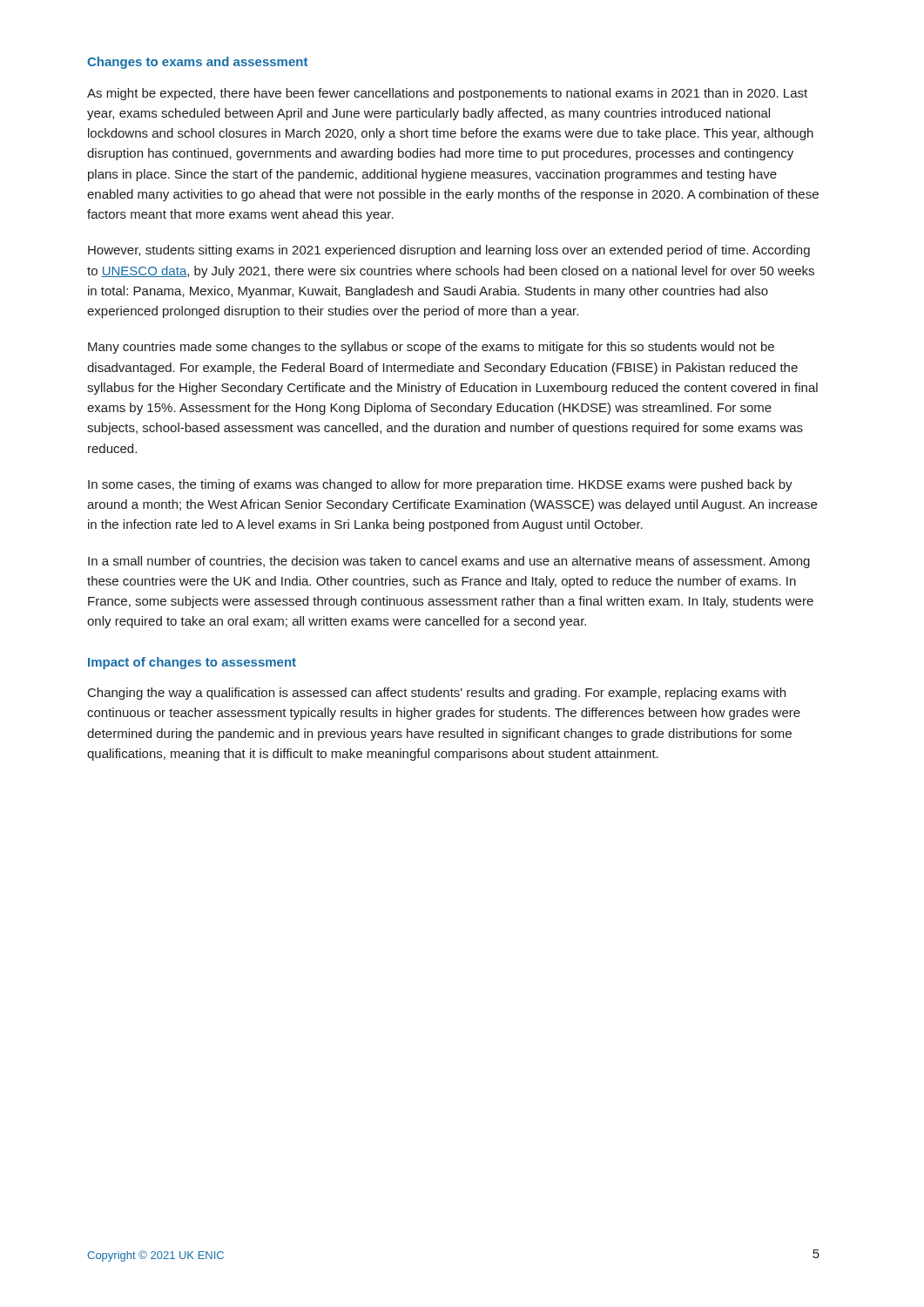The image size is (924, 1307).
Task: Find the block on this page that starts "In a small number of"
Action: (x=450, y=591)
